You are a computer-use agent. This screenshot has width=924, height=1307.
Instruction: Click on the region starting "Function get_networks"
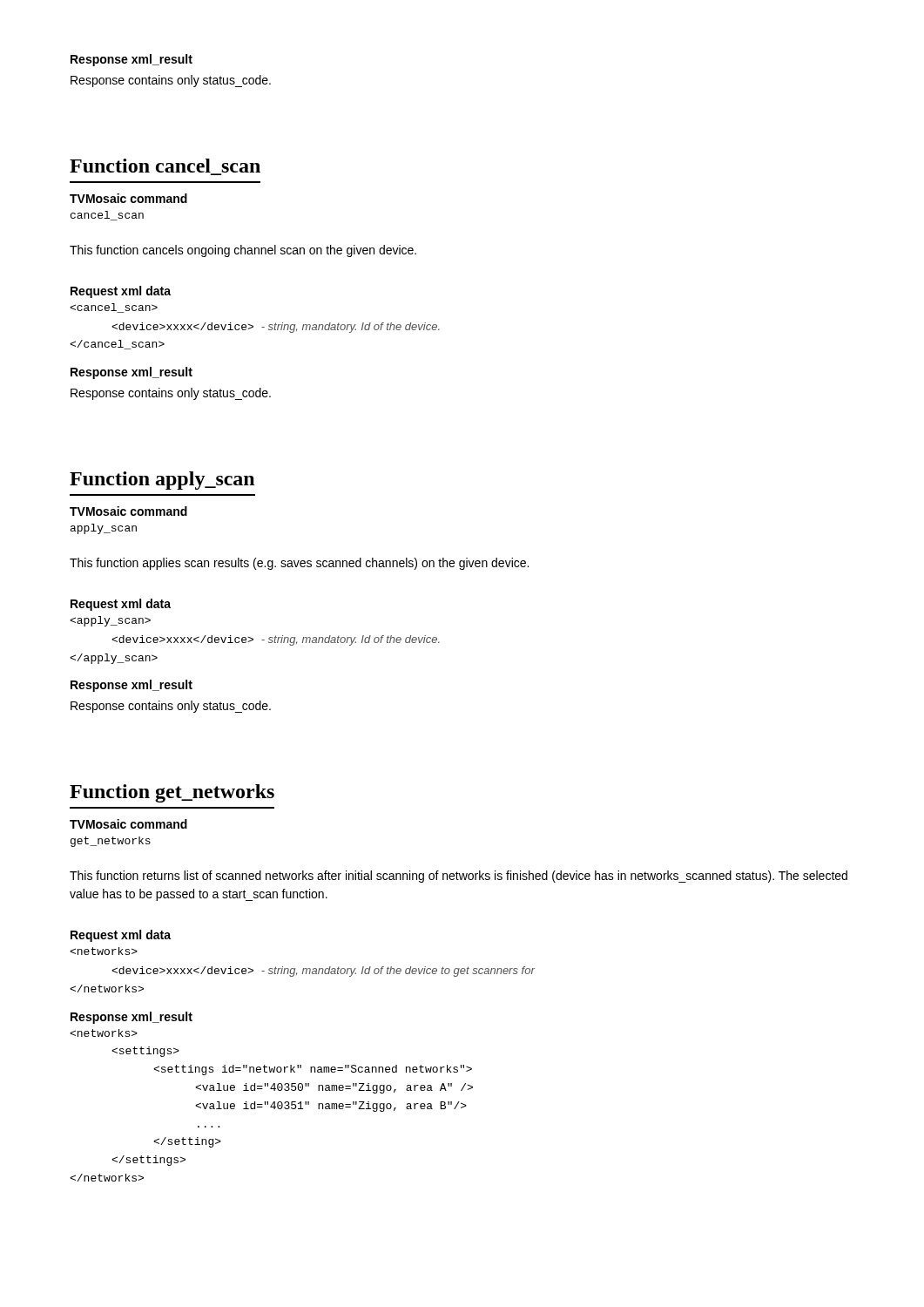click(172, 795)
